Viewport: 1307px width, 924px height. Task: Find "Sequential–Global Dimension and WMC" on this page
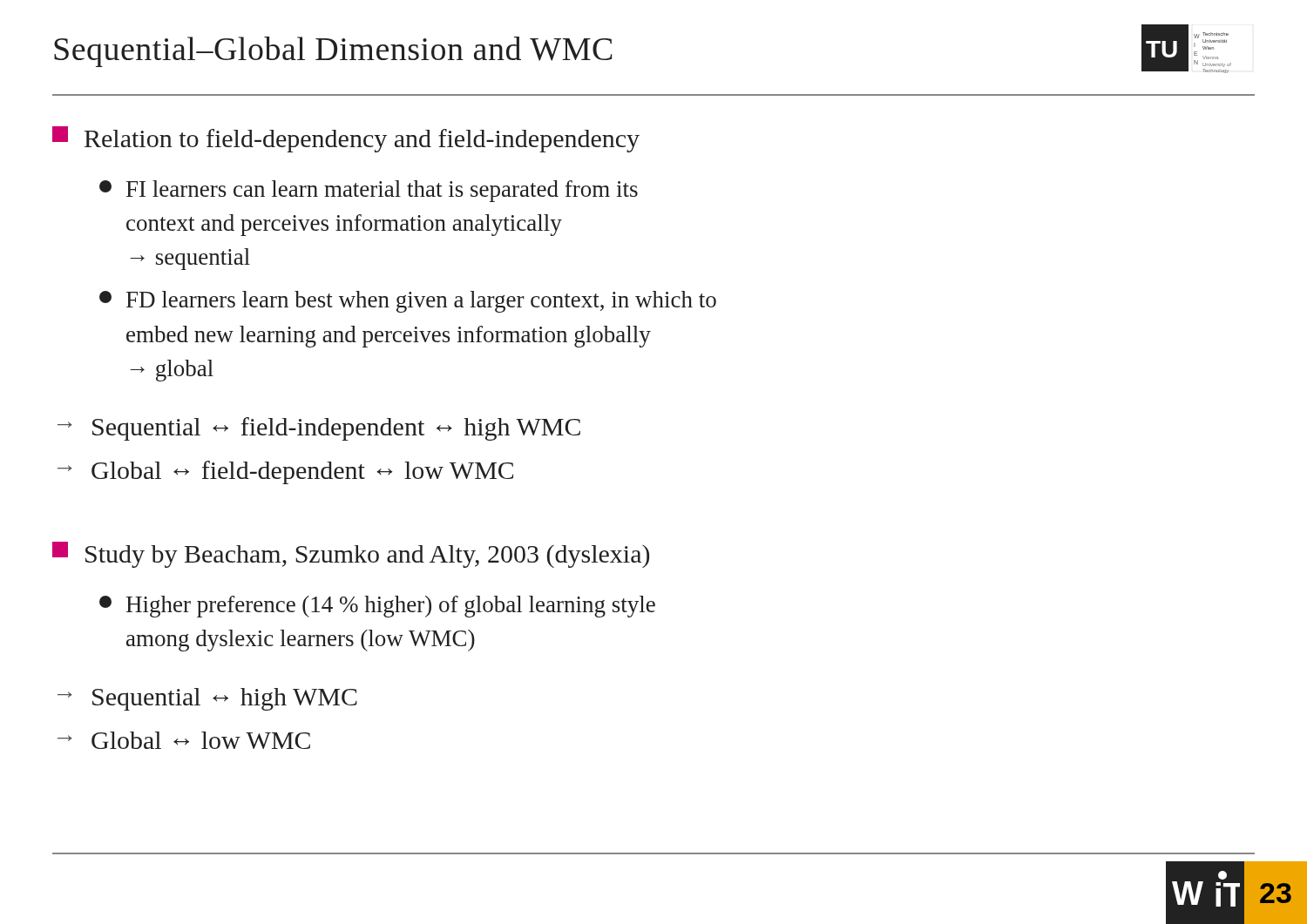[x=333, y=49]
